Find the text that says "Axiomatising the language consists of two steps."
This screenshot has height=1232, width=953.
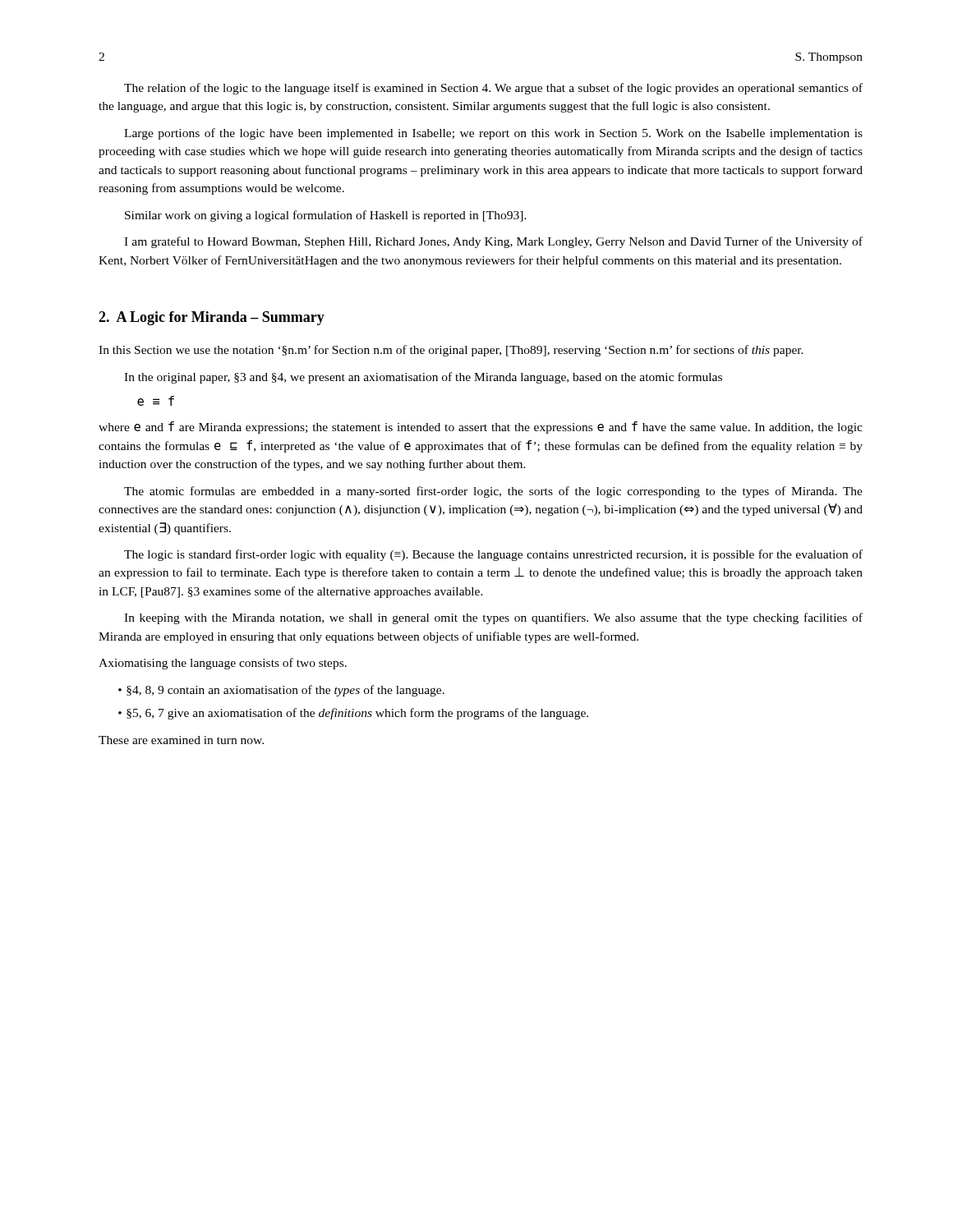pyautogui.click(x=223, y=664)
